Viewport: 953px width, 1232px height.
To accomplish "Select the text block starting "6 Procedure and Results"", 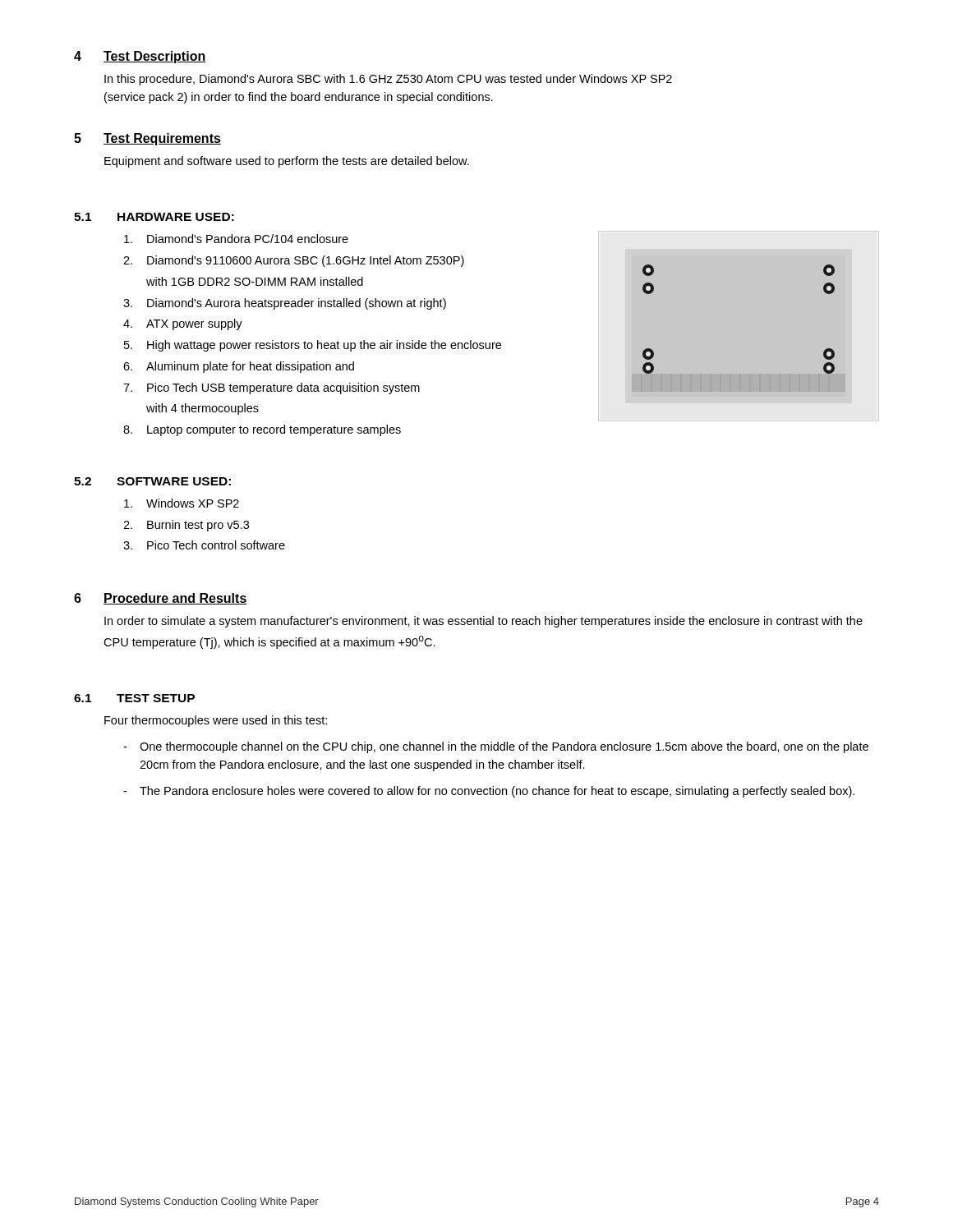I will pyautogui.click(x=160, y=599).
